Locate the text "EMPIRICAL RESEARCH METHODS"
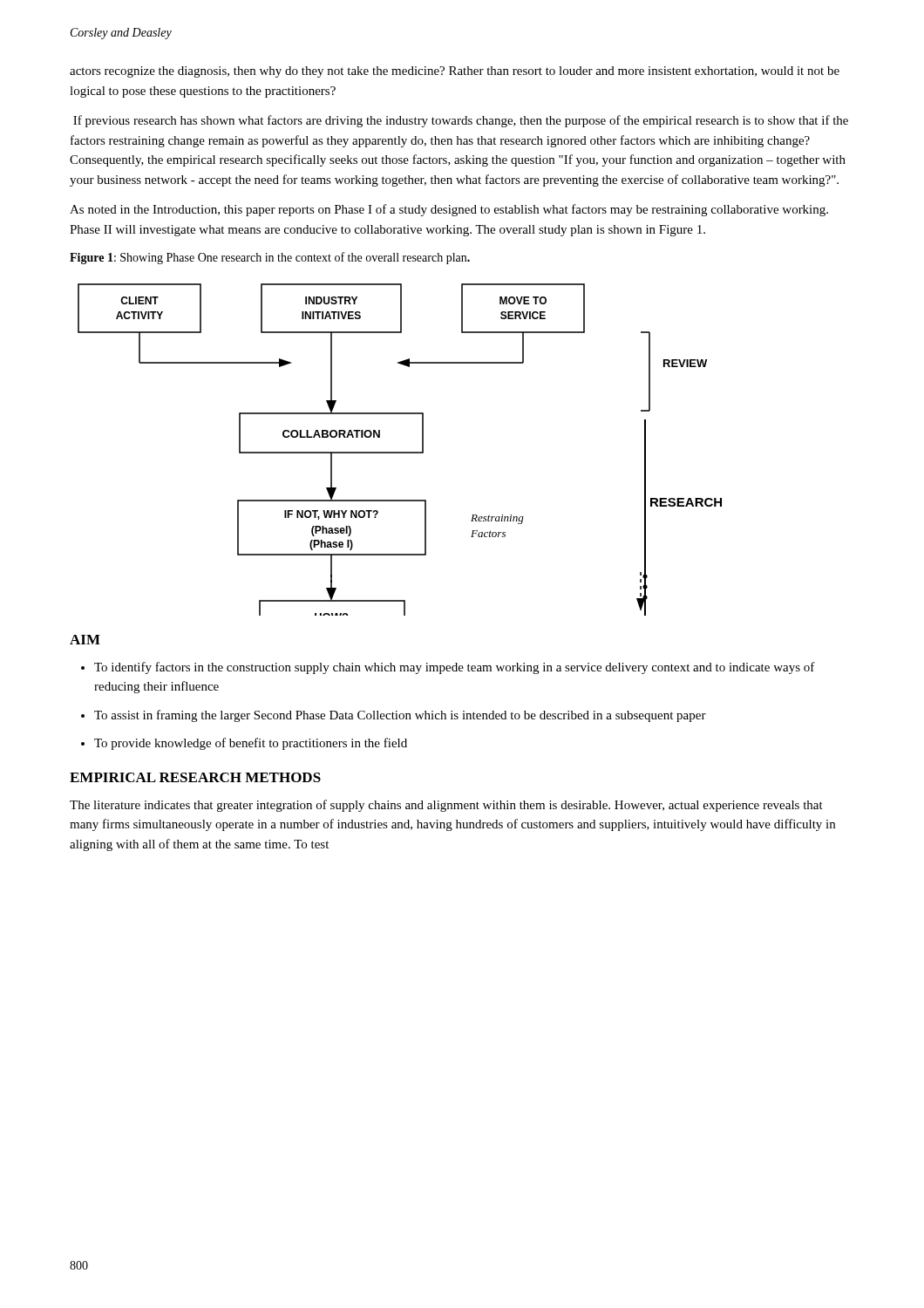The width and height of the screenshot is (924, 1308). coord(195,777)
